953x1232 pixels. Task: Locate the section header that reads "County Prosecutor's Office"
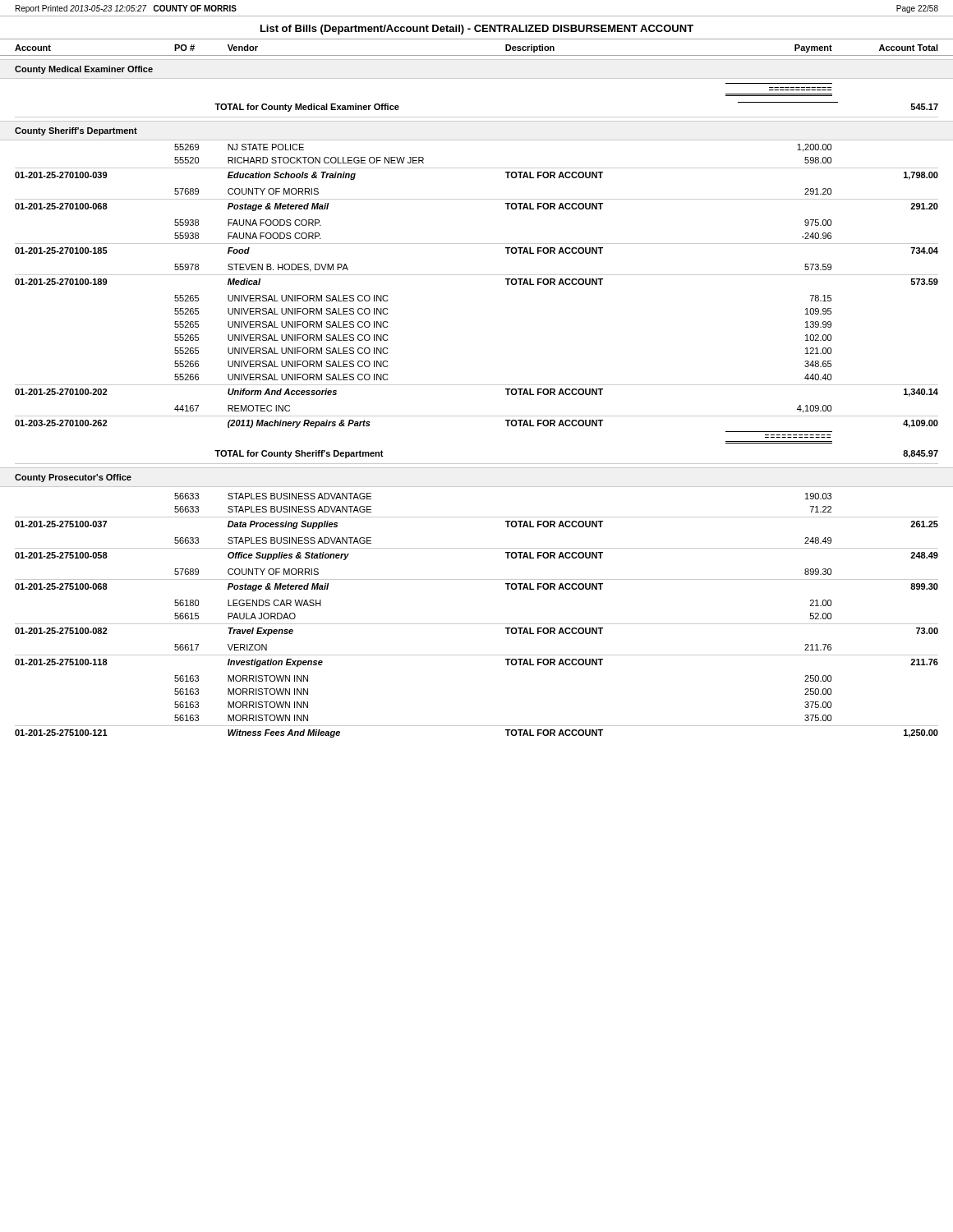(73, 477)
